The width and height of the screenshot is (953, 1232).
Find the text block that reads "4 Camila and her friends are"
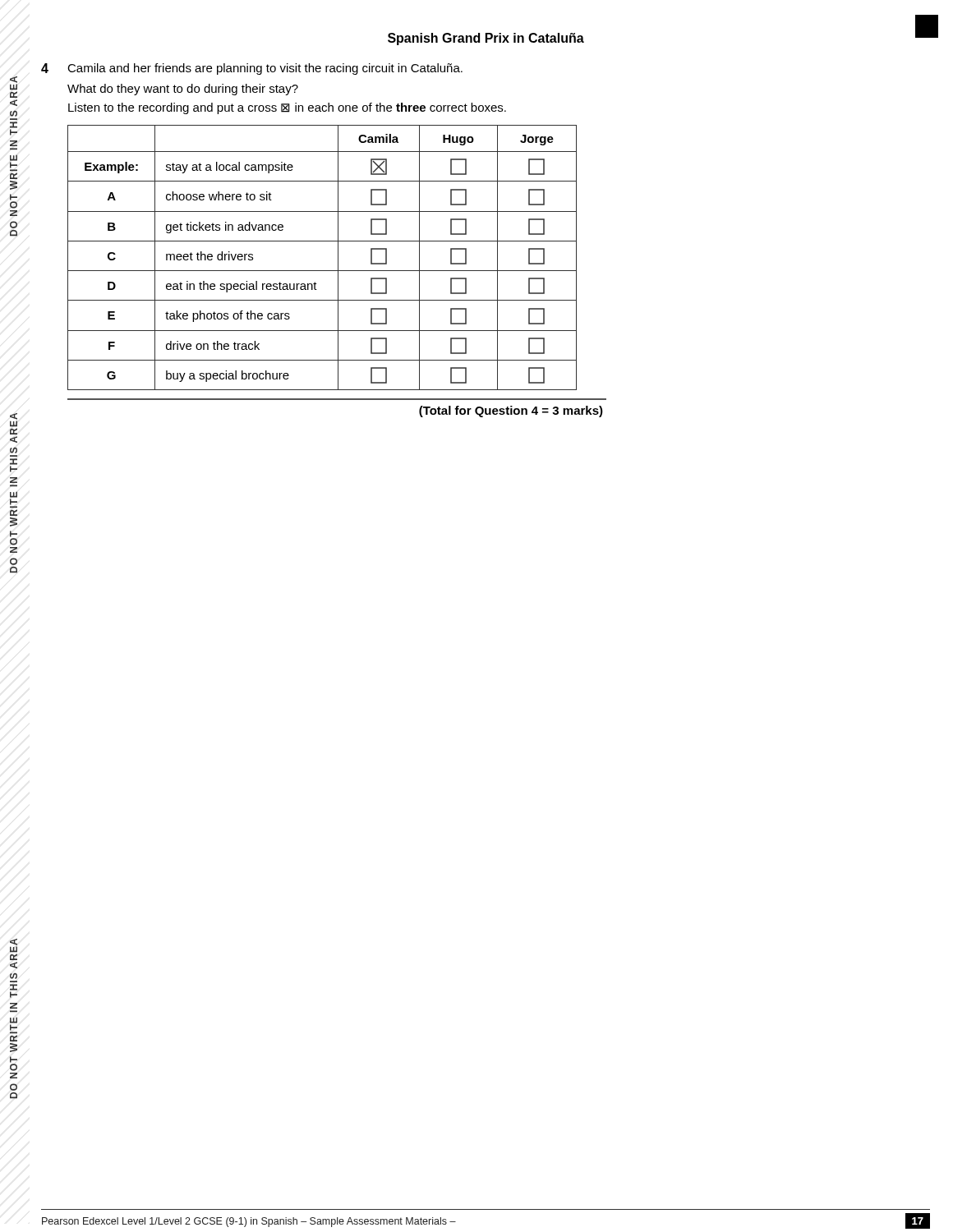click(252, 69)
